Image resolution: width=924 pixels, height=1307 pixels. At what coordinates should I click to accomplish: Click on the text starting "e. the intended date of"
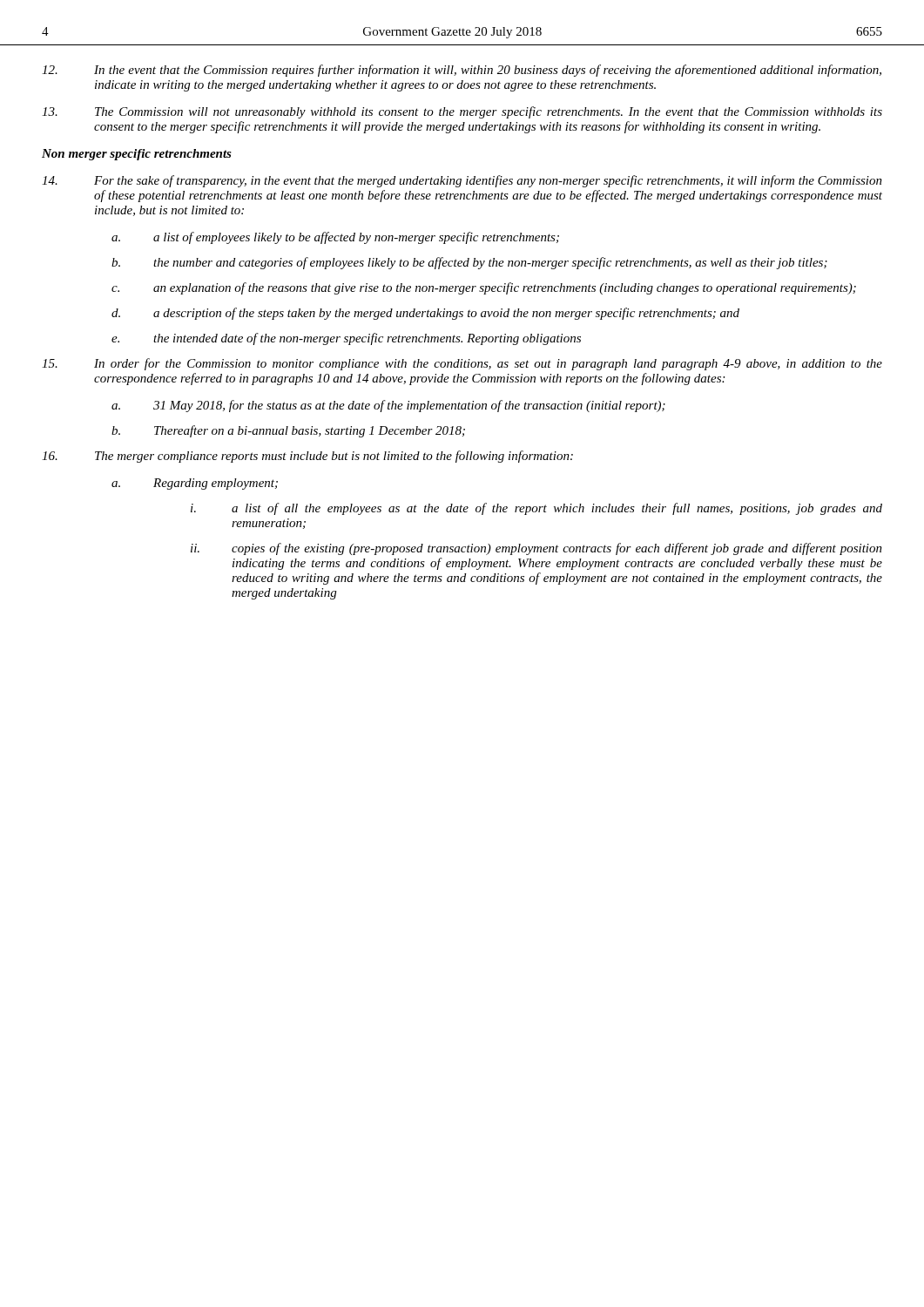497,339
